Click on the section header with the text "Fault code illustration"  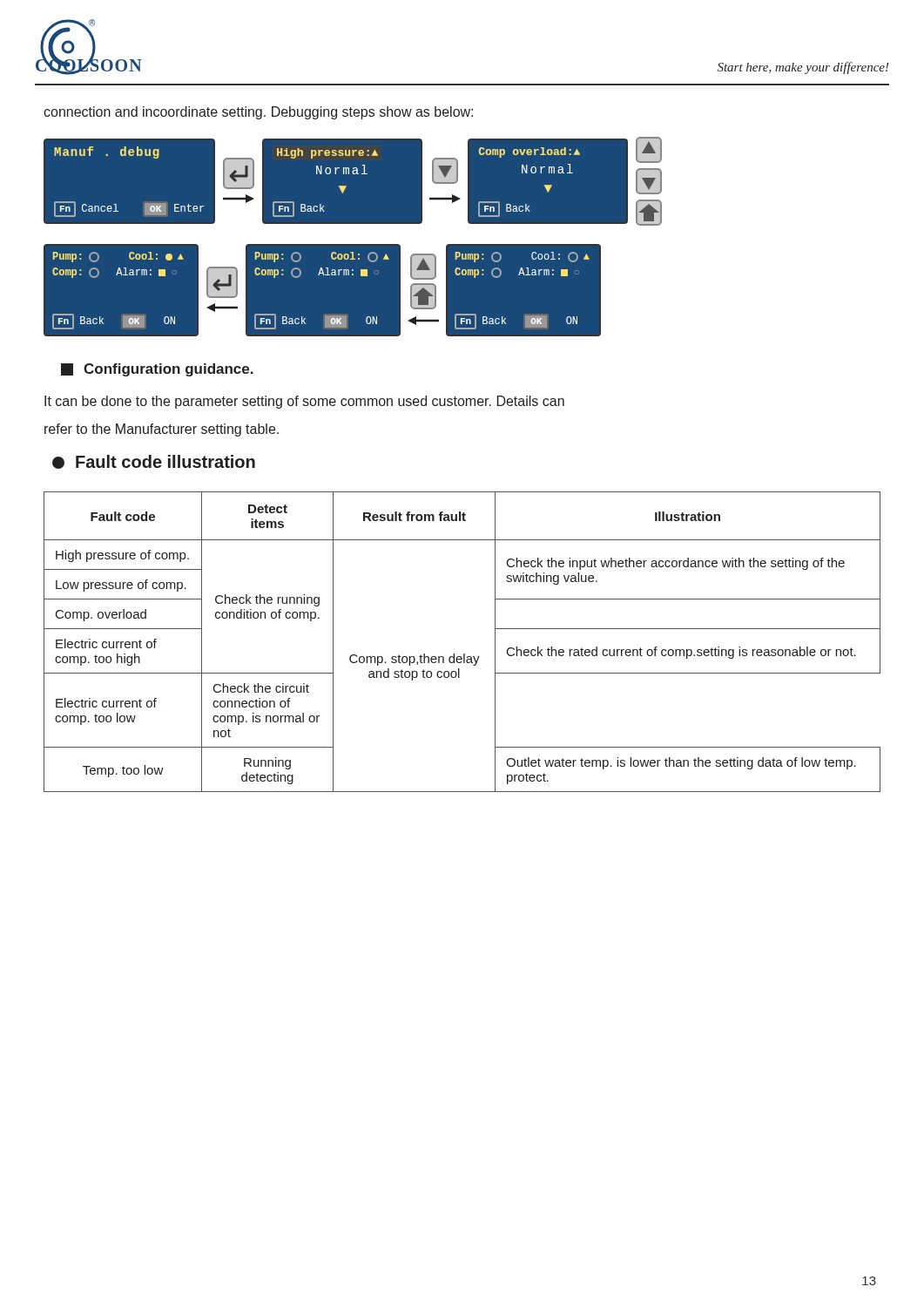click(154, 462)
